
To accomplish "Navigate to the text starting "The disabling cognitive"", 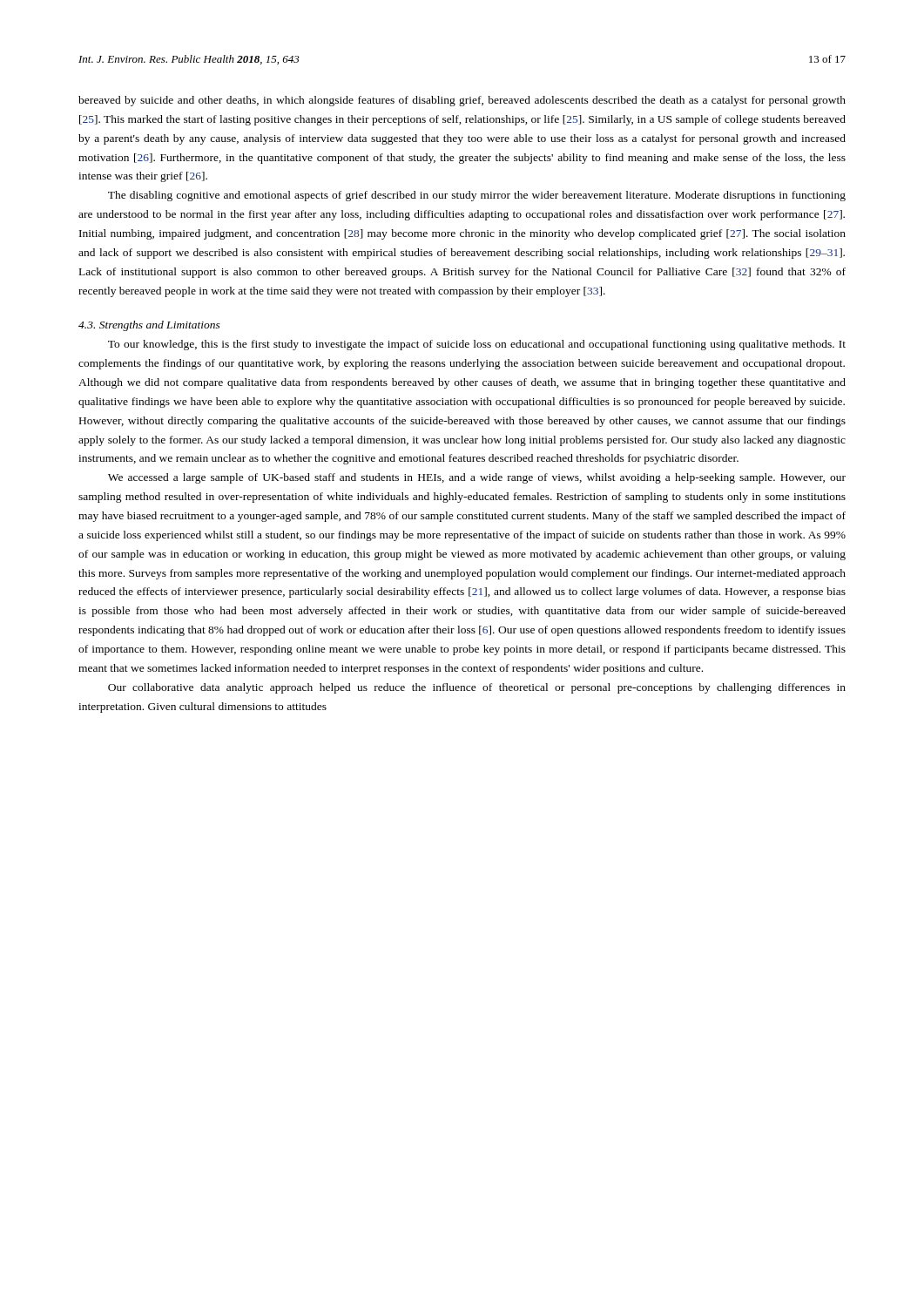I will click(x=462, y=243).
